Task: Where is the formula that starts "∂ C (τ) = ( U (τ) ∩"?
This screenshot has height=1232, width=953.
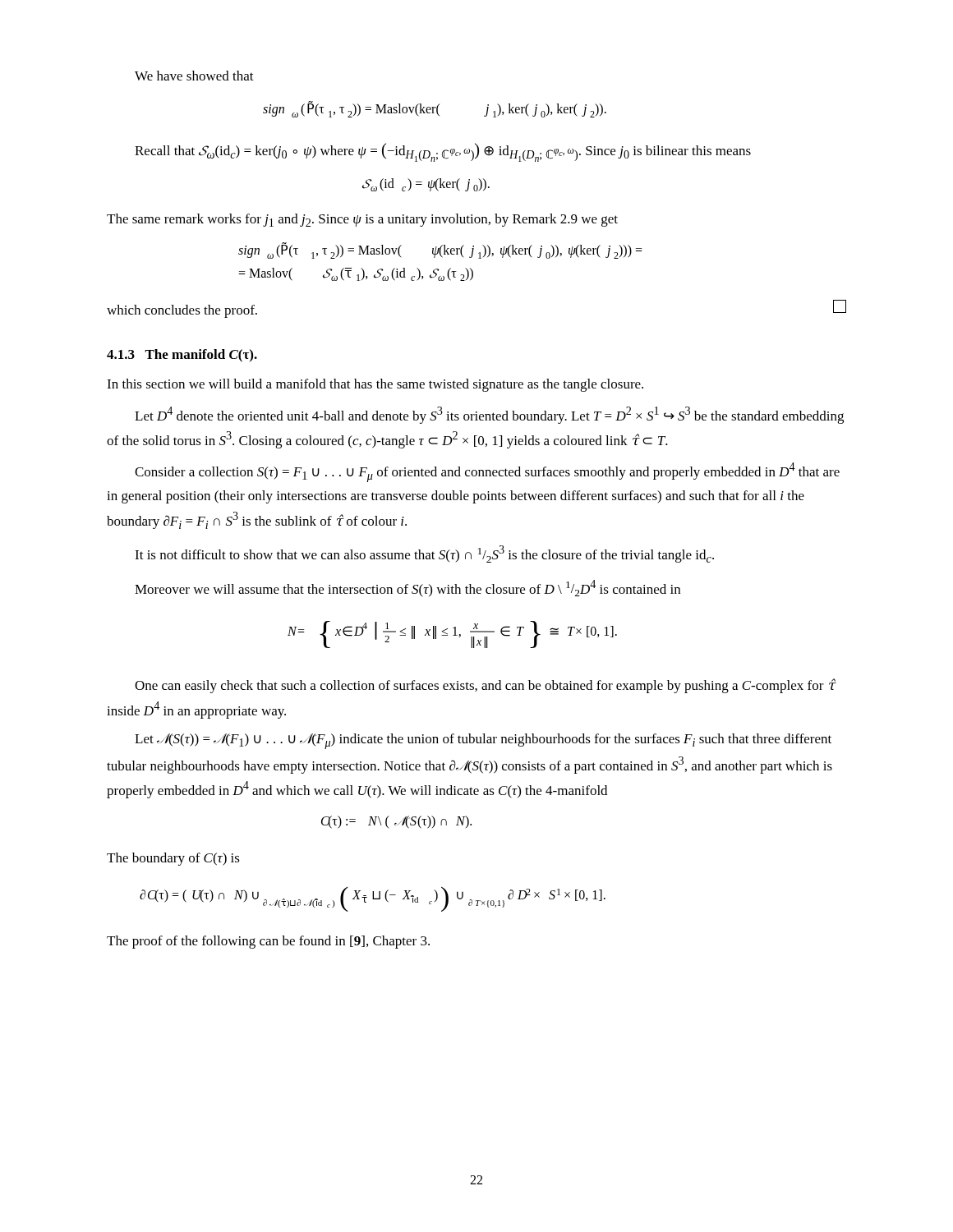Action: click(x=476, y=895)
